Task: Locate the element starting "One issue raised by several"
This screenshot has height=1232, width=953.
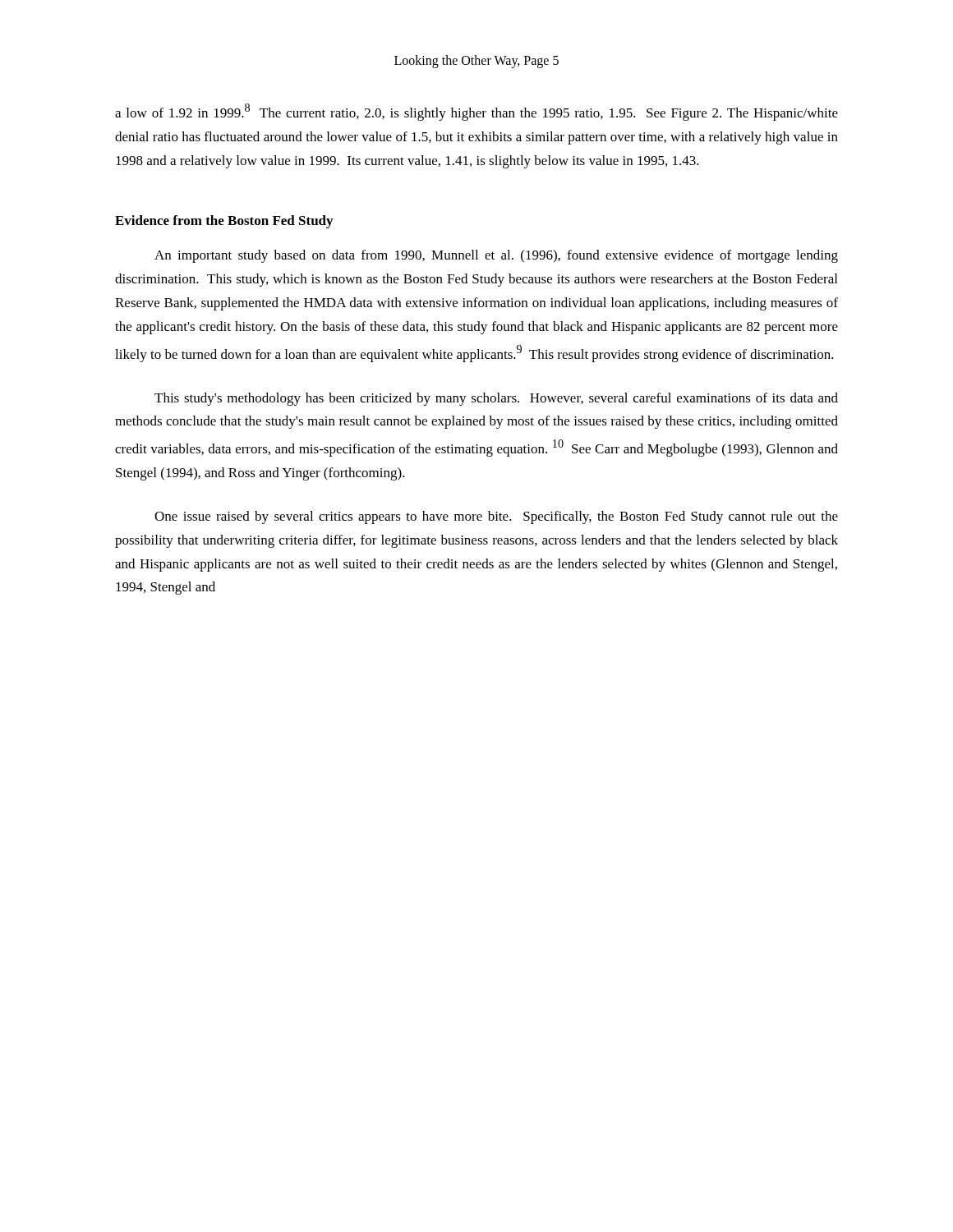Action: 476,552
